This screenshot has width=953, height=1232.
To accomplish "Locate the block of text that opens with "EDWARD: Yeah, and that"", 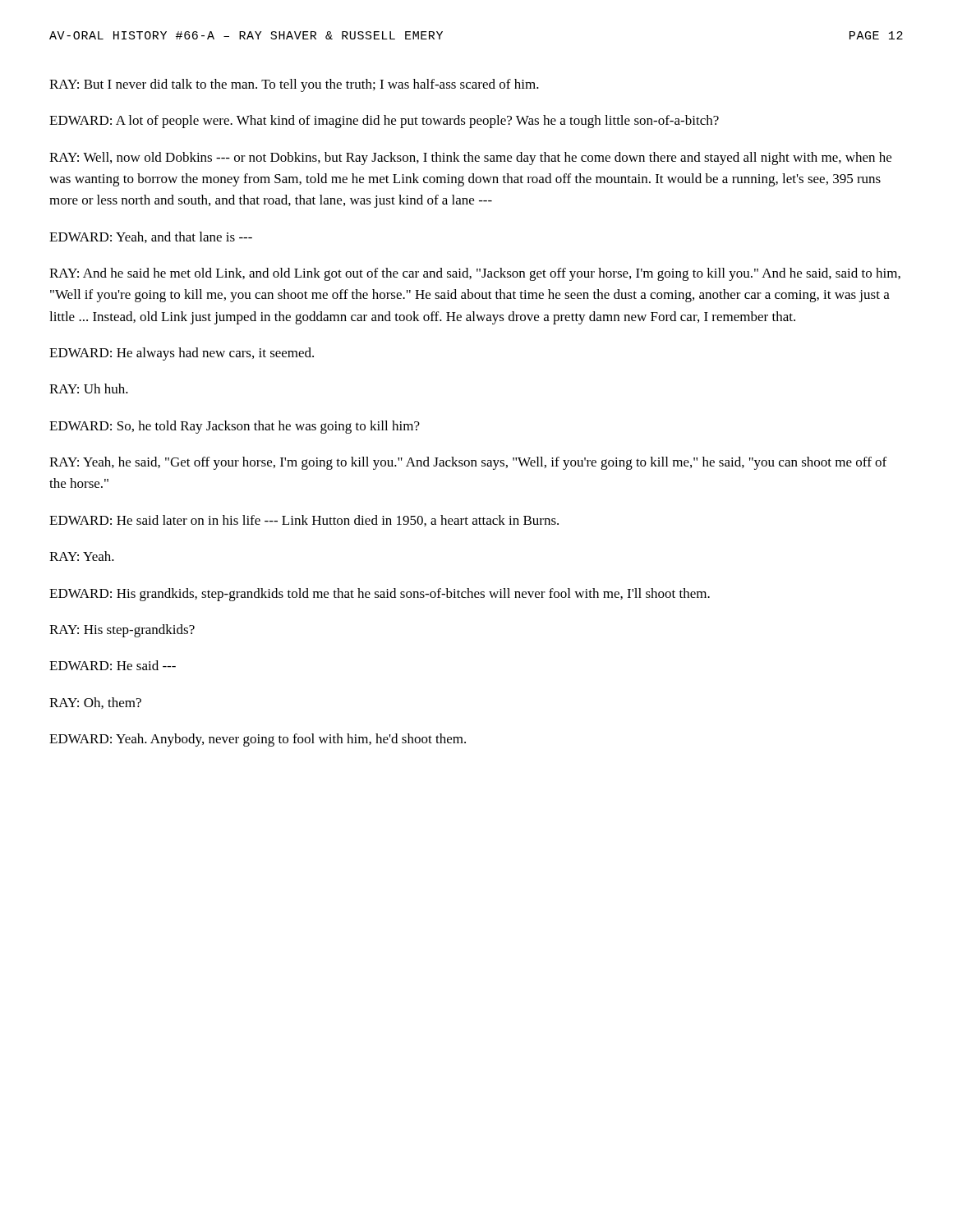I will tap(151, 237).
